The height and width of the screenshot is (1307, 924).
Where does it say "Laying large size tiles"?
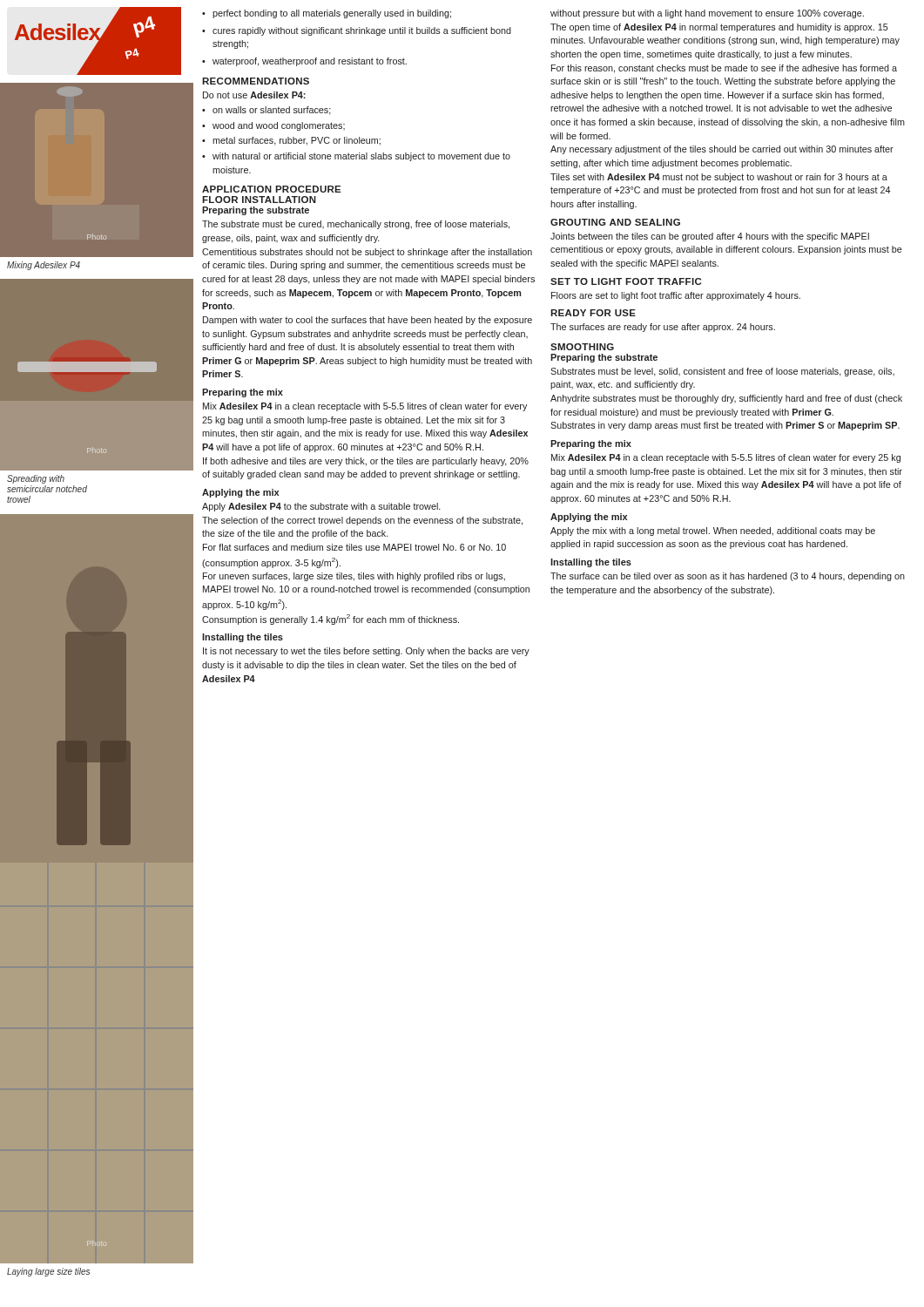point(49,1272)
